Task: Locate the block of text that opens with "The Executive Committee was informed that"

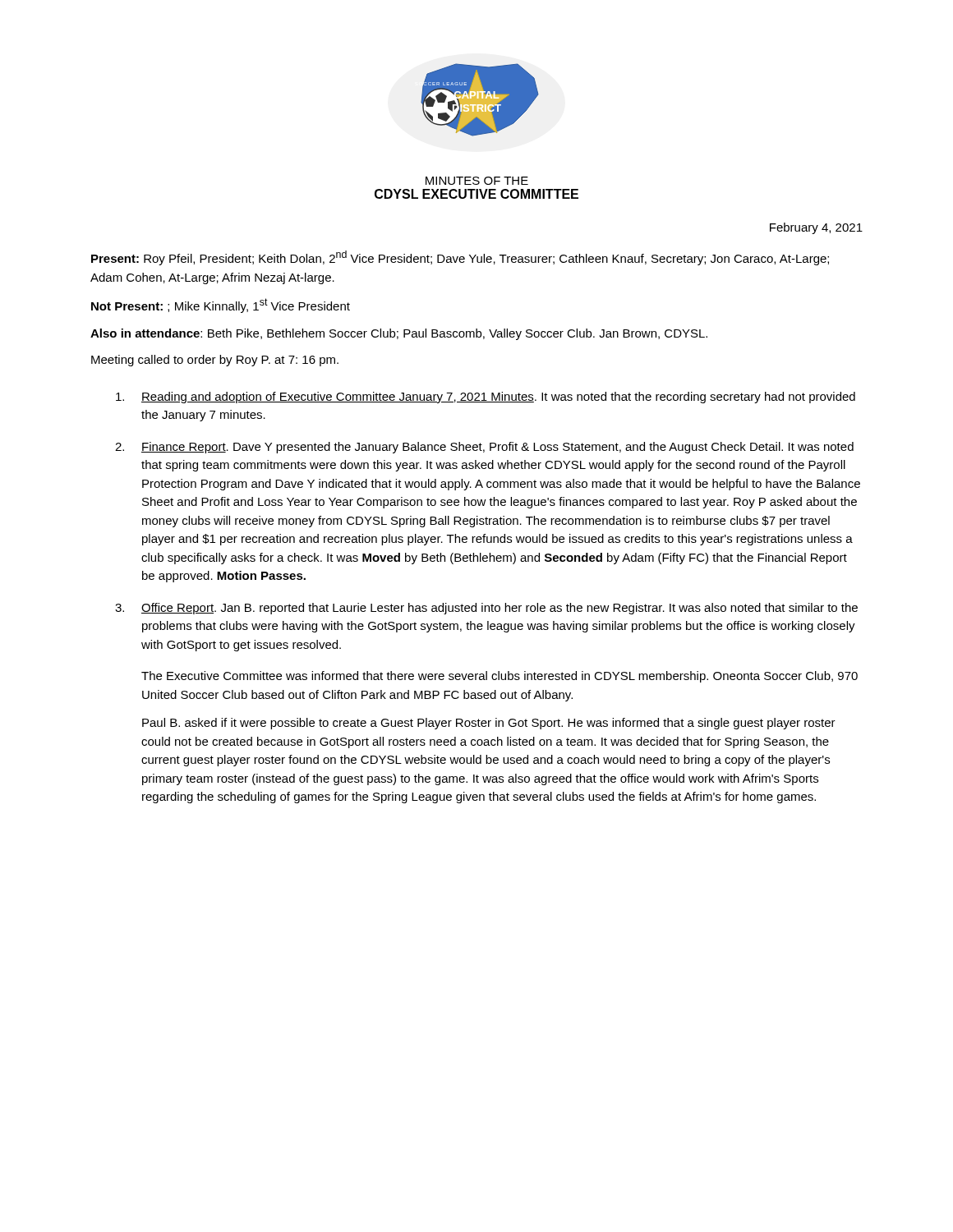Action: pos(500,685)
